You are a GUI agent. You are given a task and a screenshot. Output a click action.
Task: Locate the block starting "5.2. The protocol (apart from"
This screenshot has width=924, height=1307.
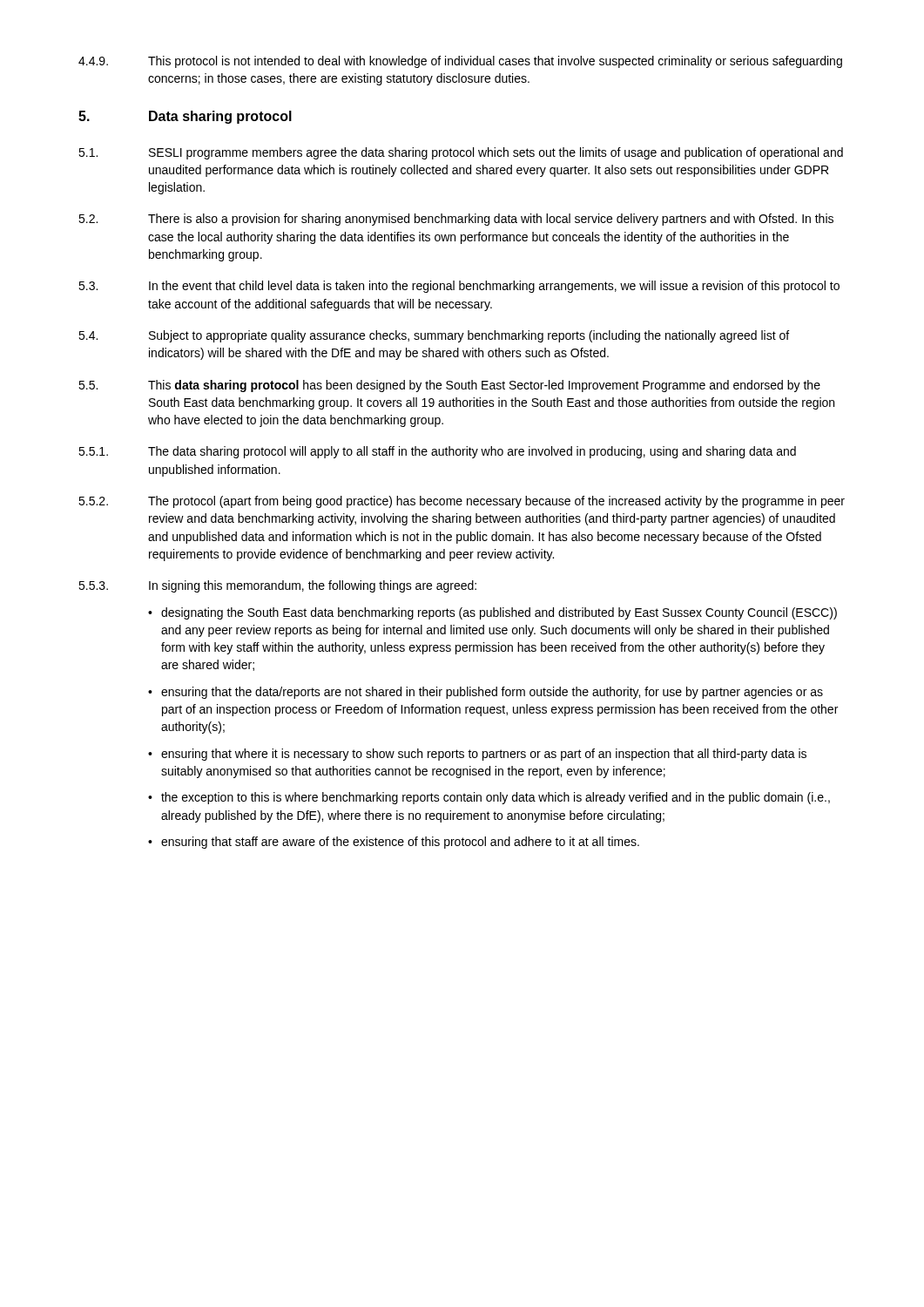click(x=462, y=528)
